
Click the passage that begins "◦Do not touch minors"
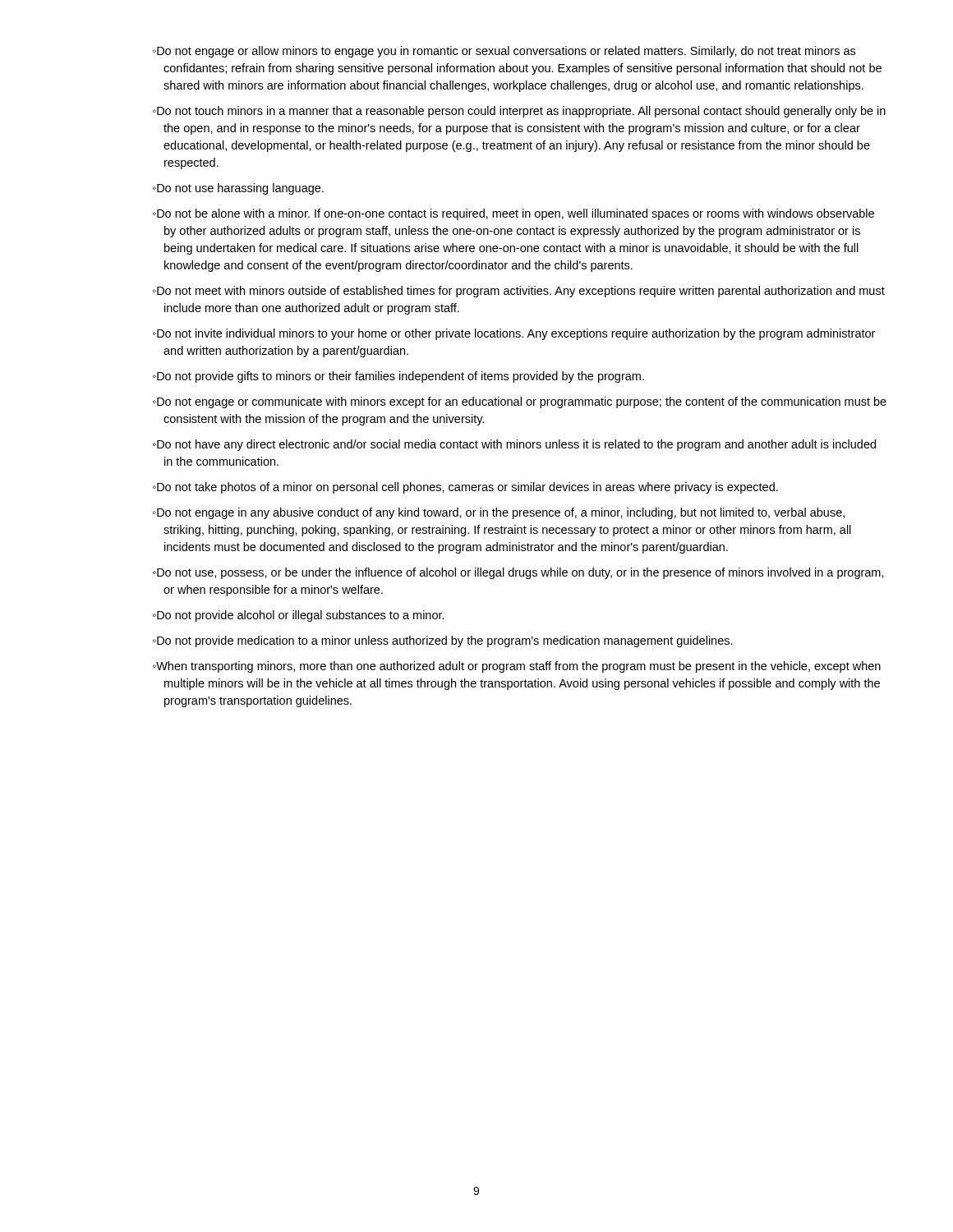tap(519, 137)
